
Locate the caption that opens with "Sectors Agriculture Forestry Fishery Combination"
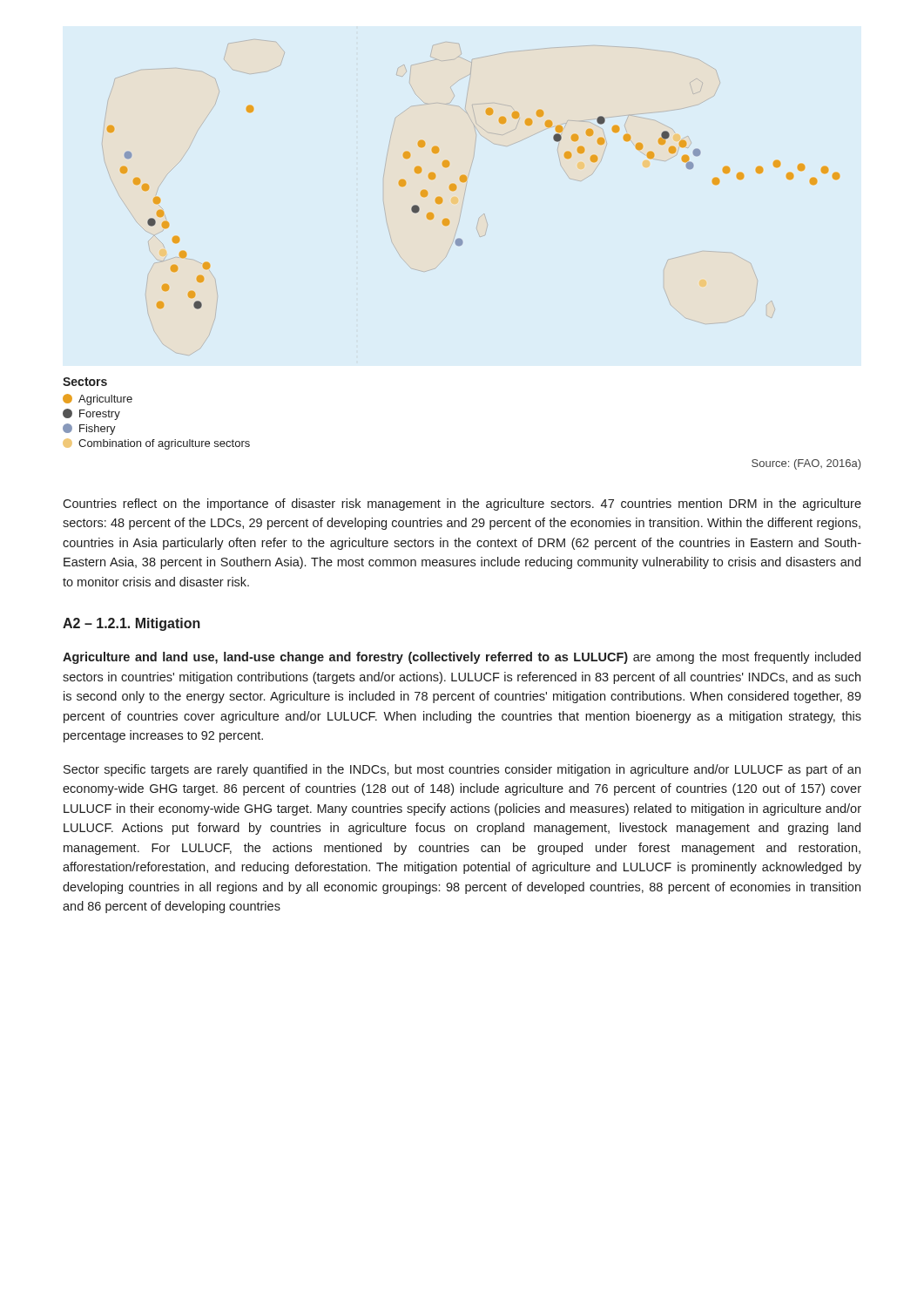[x=85, y=382]
